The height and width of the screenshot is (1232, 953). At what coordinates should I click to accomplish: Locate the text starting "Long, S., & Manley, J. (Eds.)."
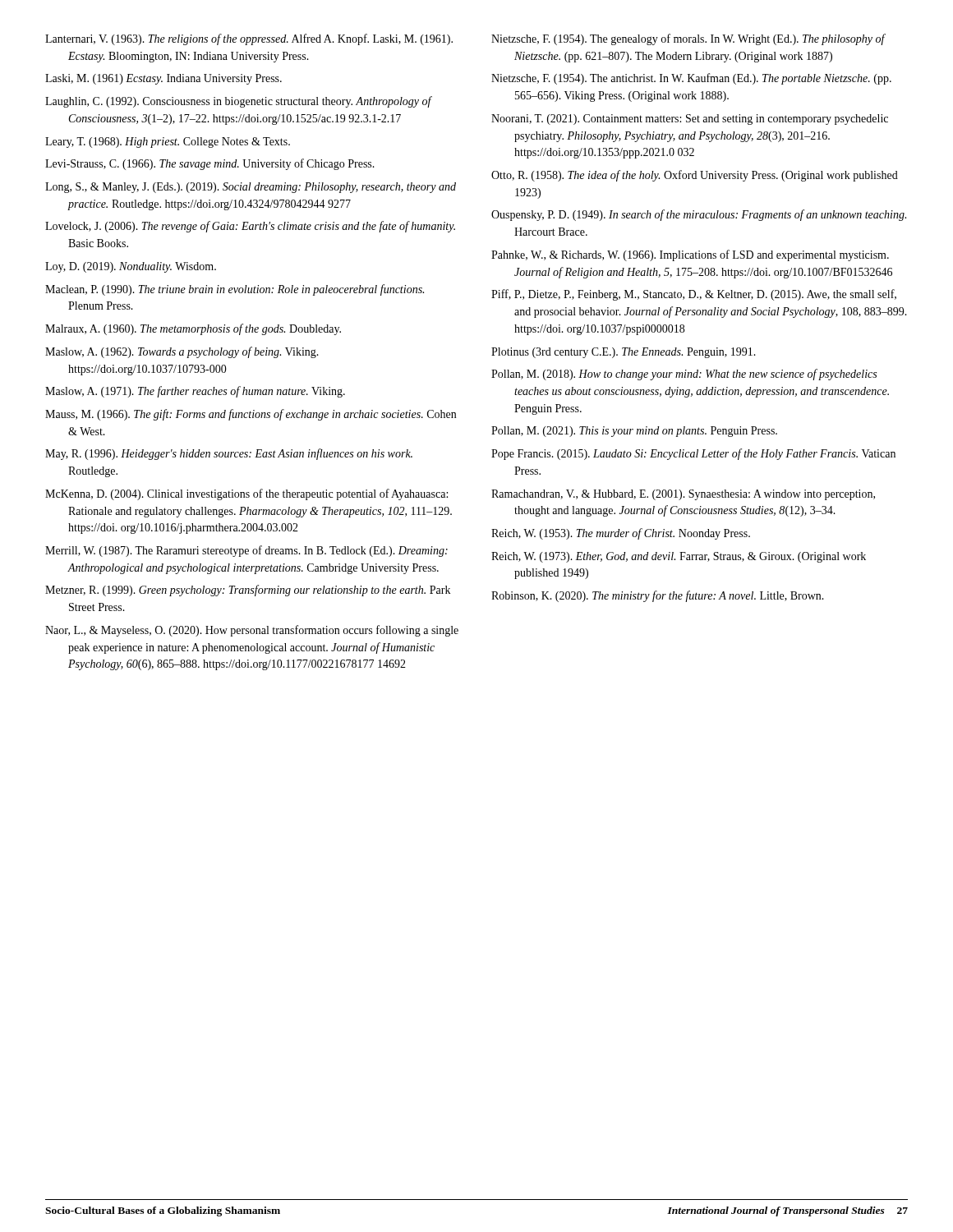[251, 195]
